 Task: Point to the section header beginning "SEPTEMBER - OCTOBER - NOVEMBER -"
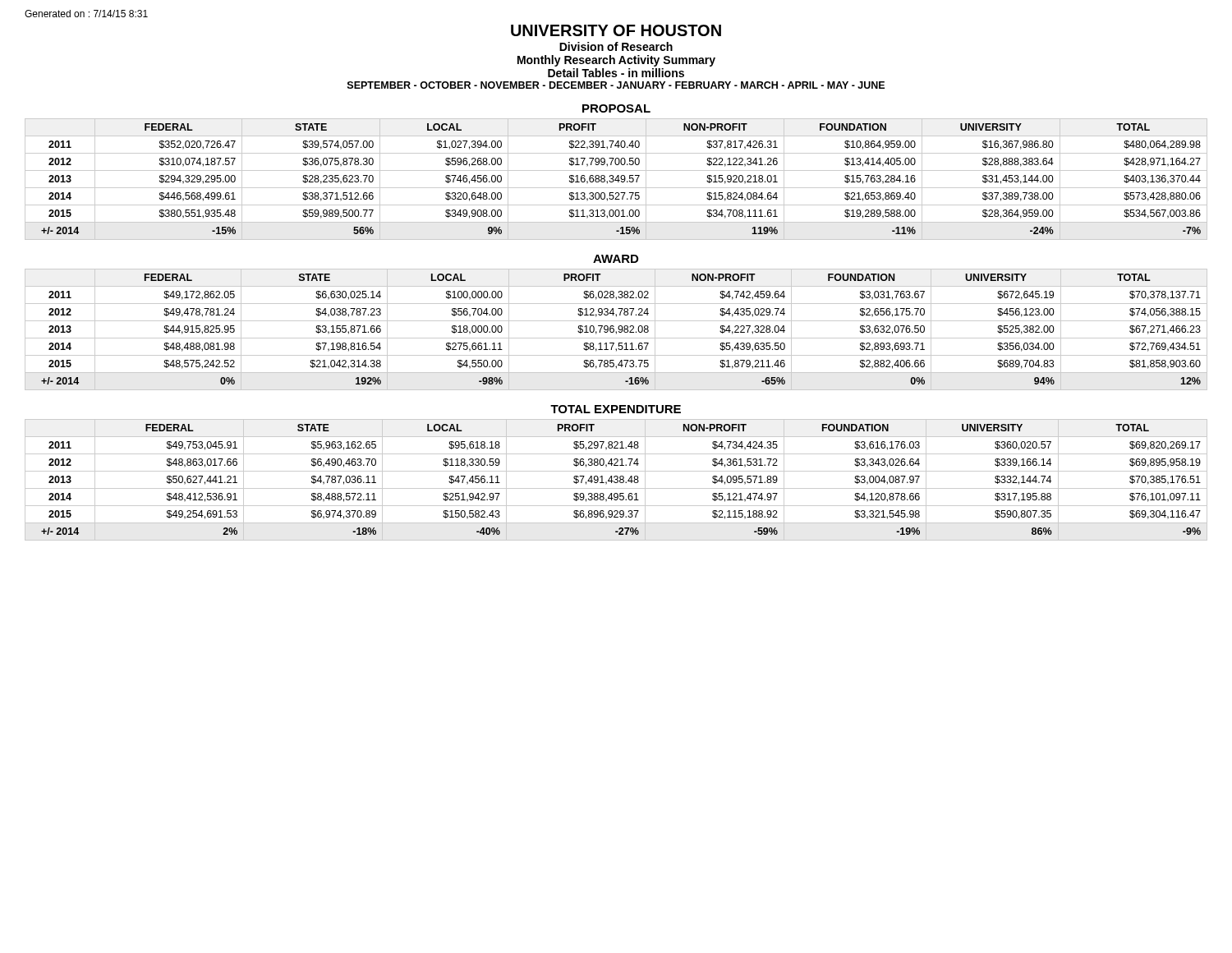616,85
